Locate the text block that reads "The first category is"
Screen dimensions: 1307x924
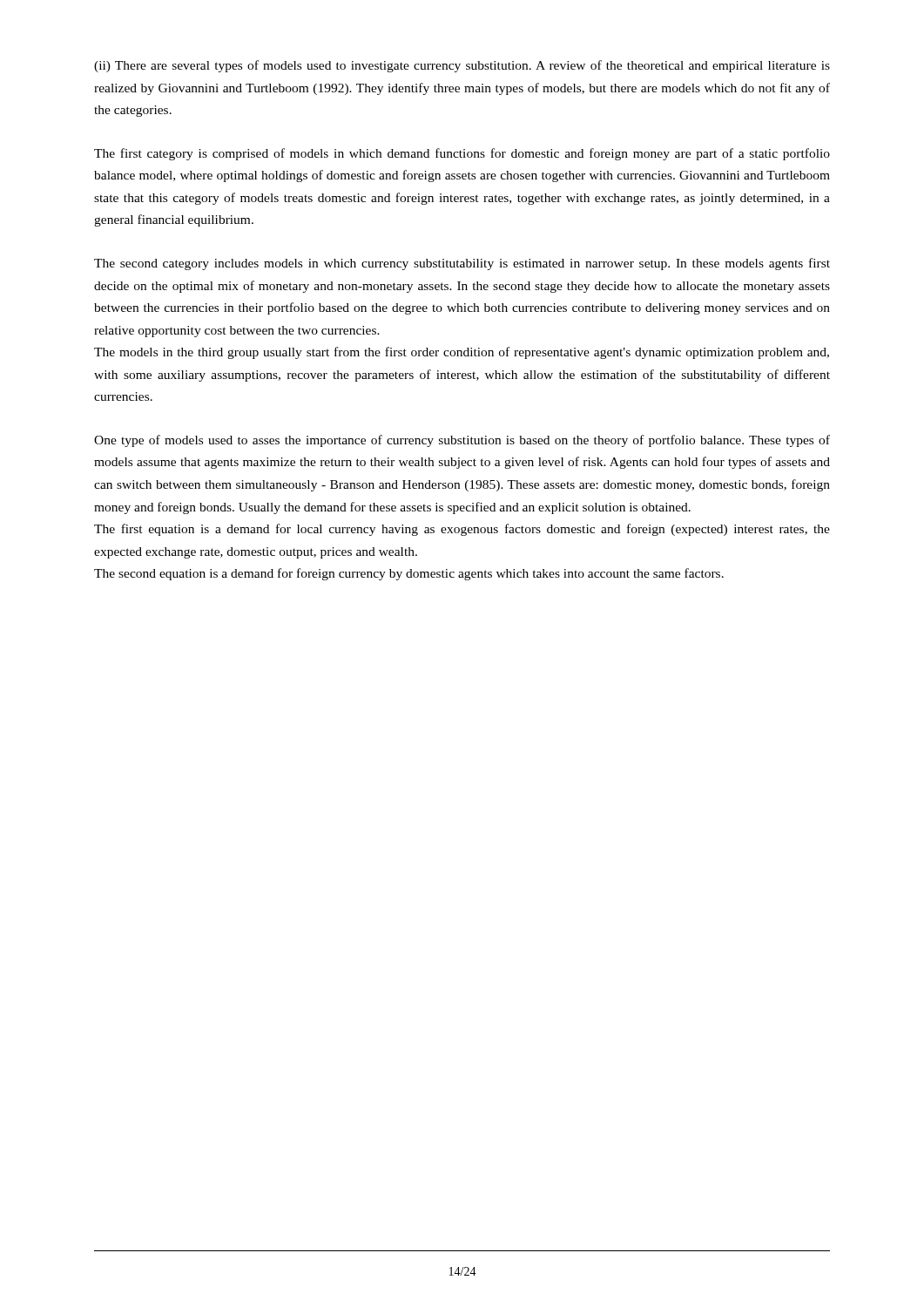(x=462, y=186)
